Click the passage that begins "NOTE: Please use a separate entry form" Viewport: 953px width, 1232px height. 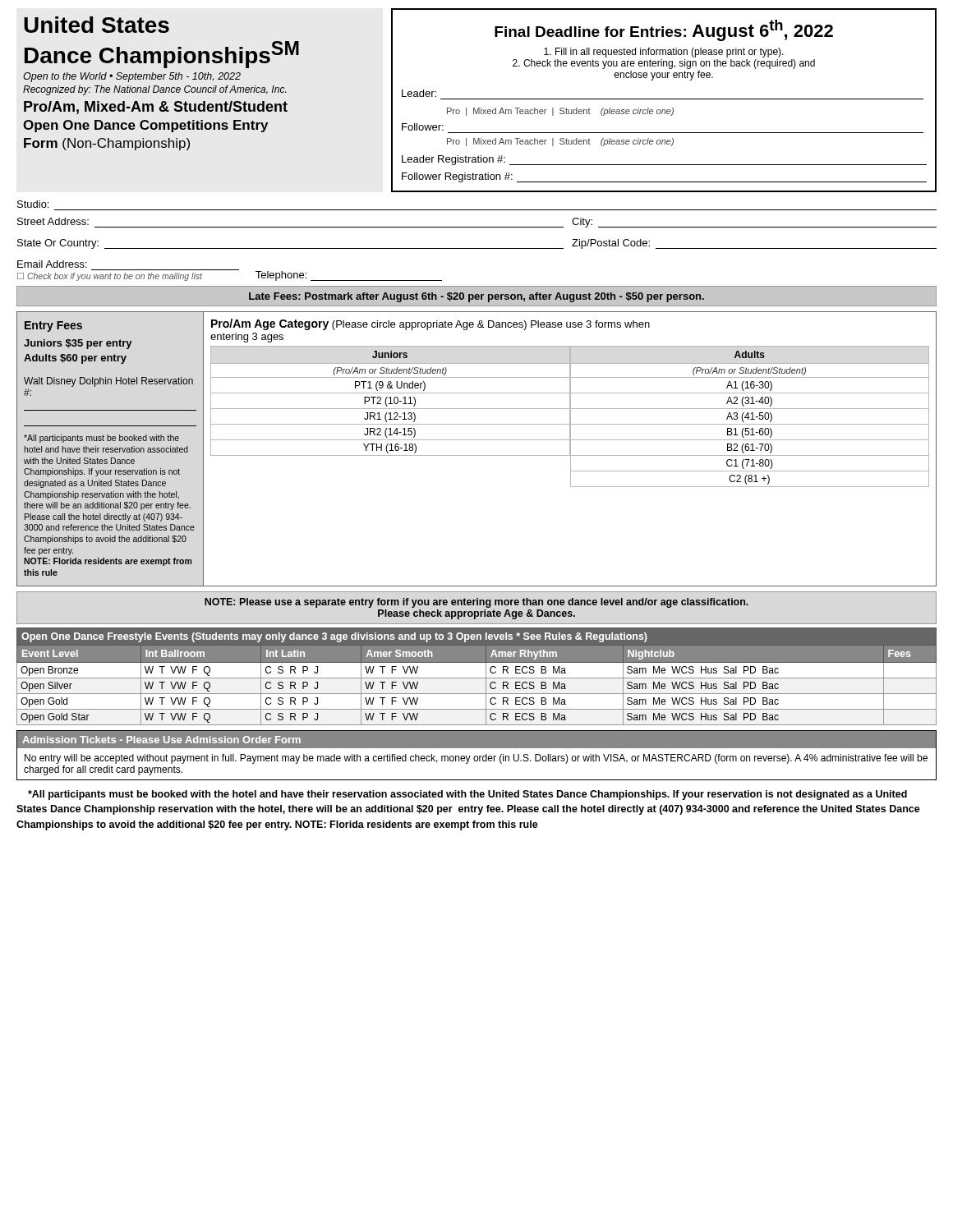[476, 607]
